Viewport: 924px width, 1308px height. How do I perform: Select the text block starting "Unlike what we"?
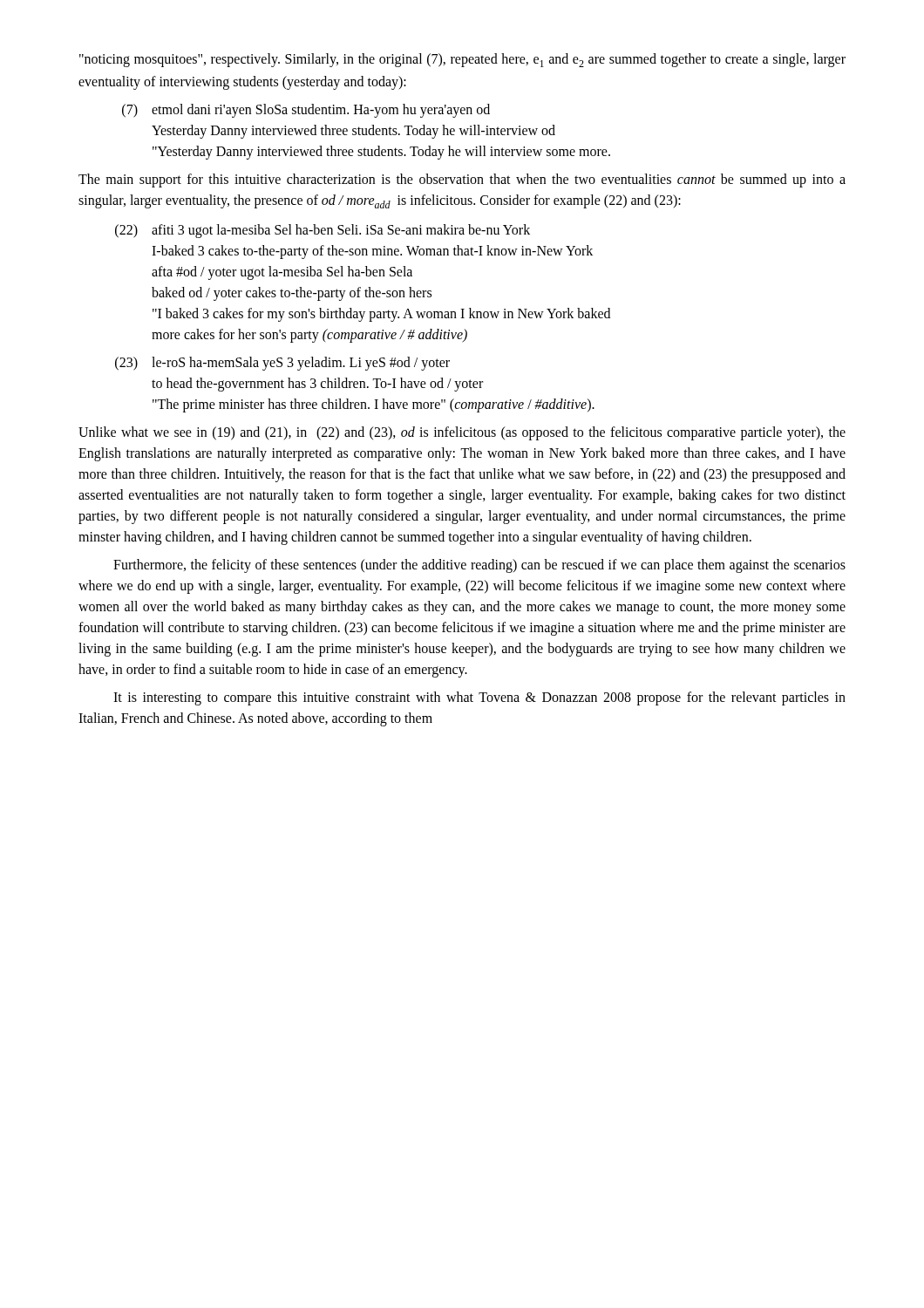462,485
